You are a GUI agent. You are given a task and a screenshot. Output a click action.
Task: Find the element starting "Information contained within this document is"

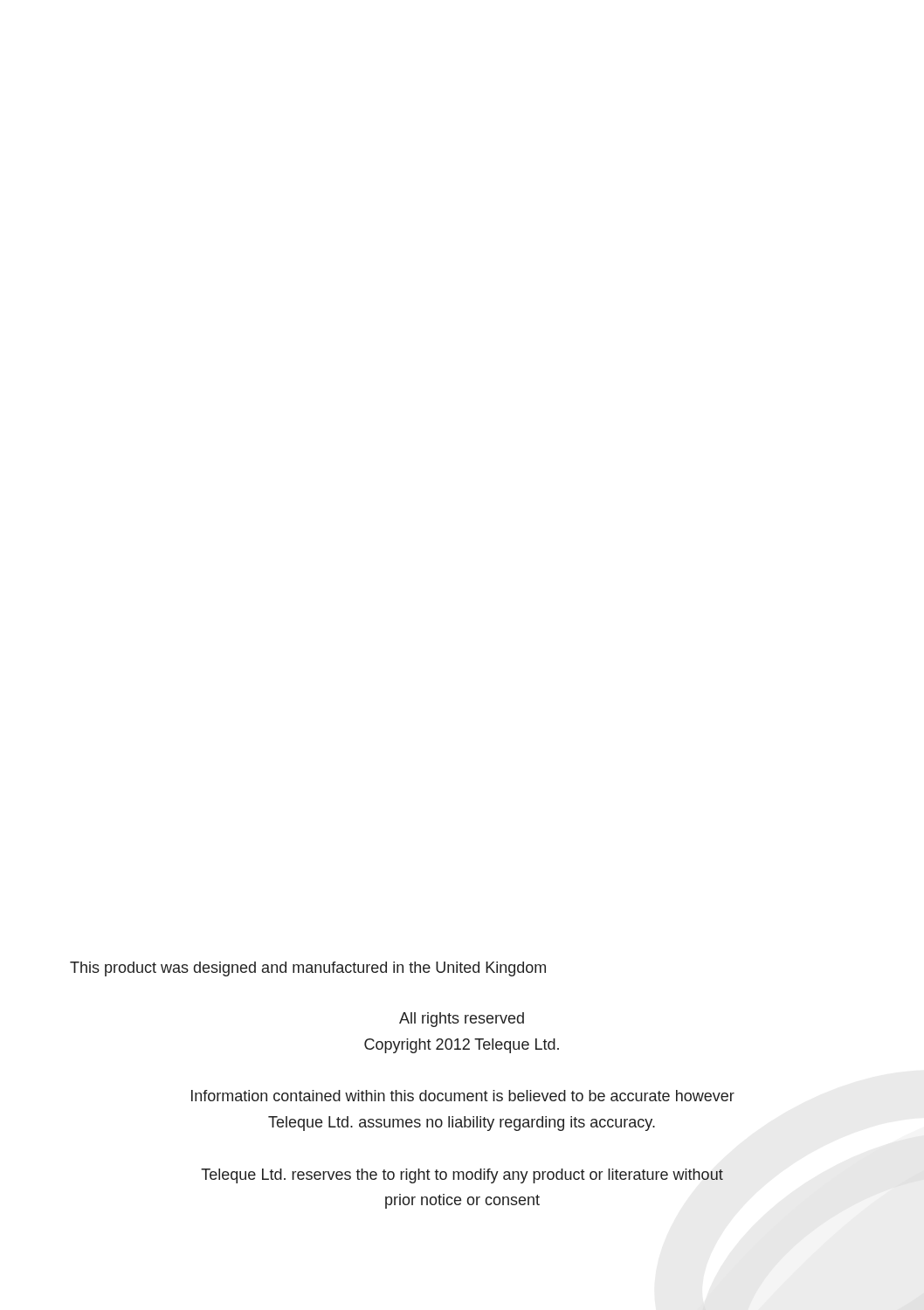point(462,1109)
